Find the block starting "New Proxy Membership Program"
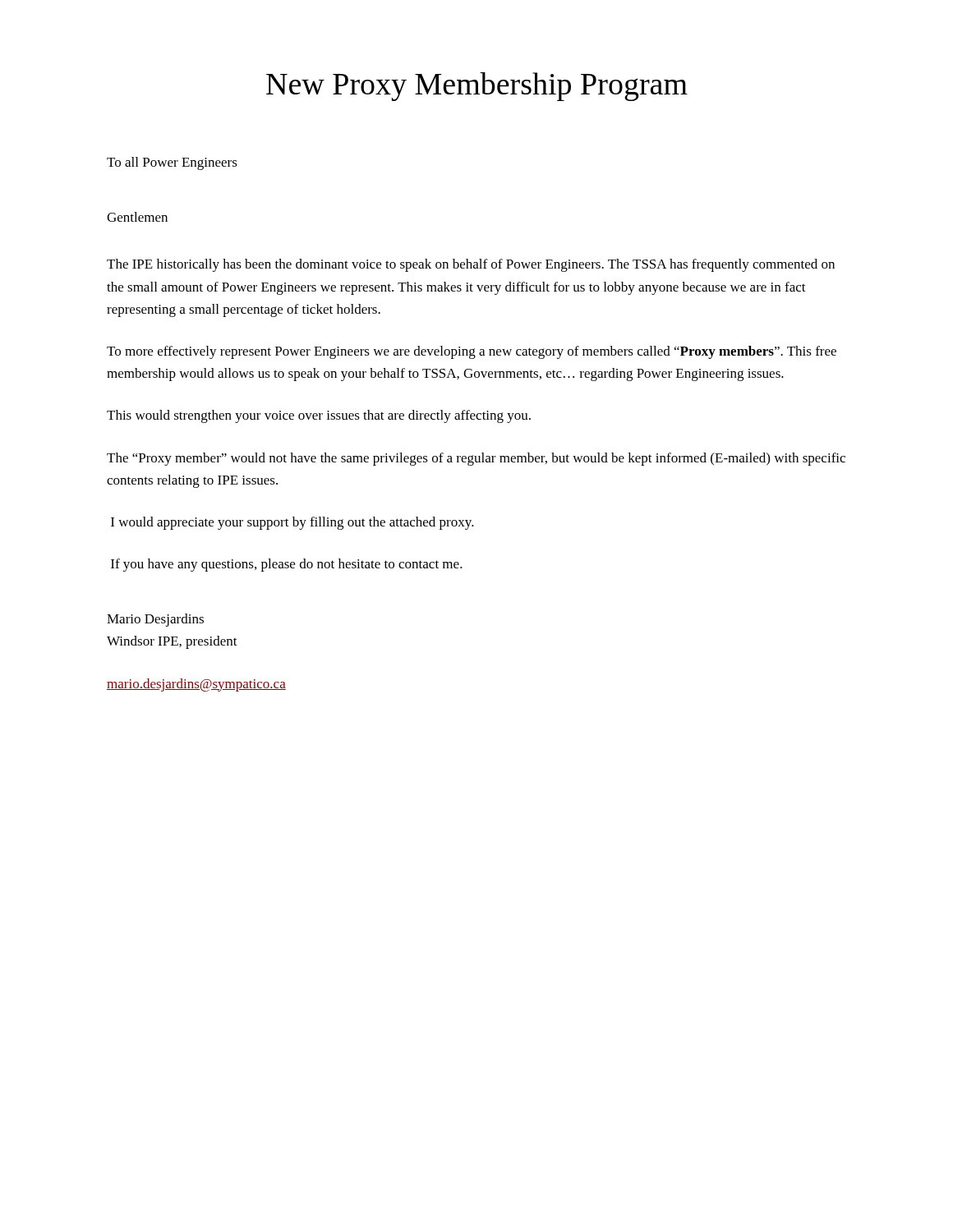The width and height of the screenshot is (953, 1232). [476, 84]
